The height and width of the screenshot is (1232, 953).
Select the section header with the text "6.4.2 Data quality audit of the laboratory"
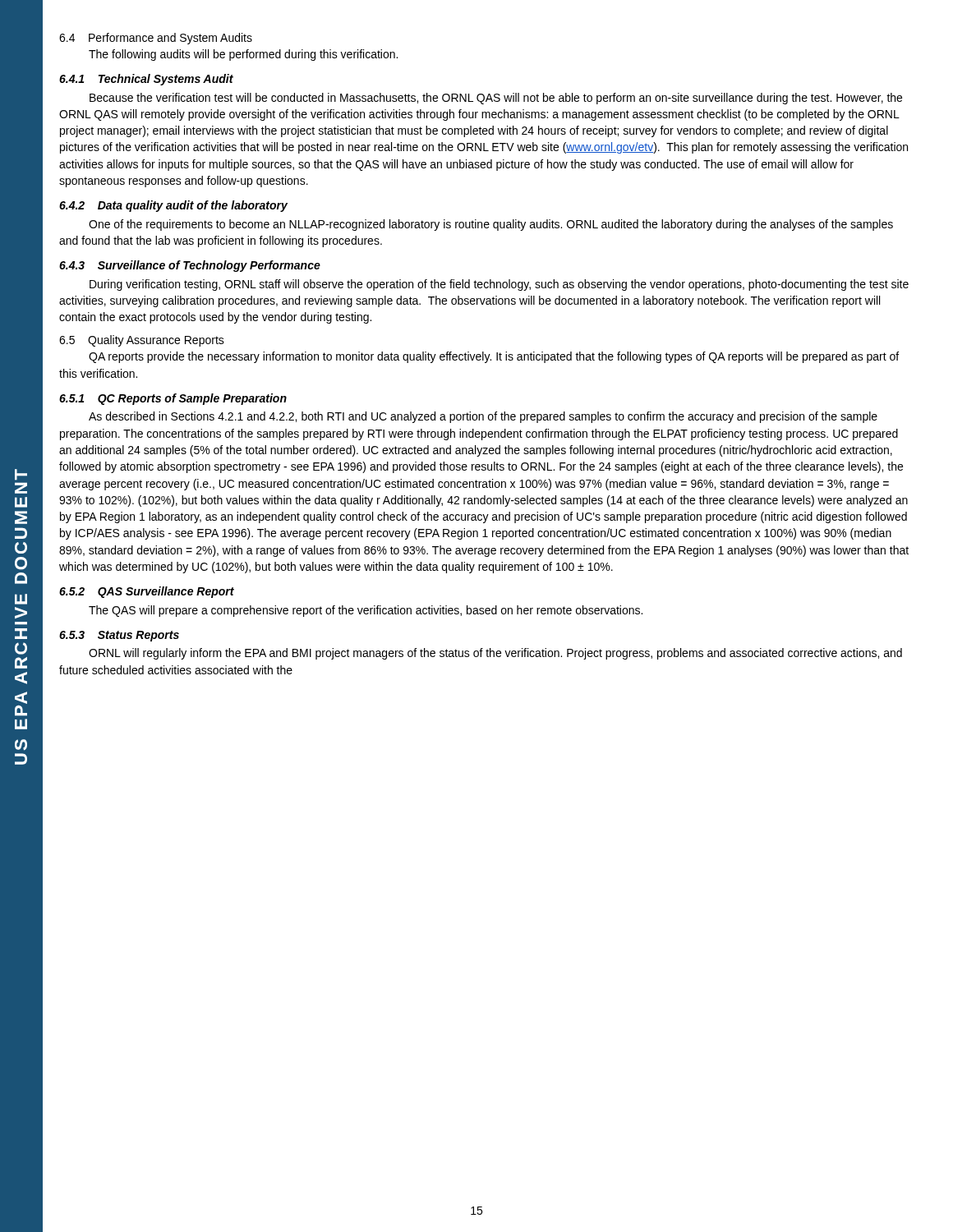pyautogui.click(x=173, y=206)
